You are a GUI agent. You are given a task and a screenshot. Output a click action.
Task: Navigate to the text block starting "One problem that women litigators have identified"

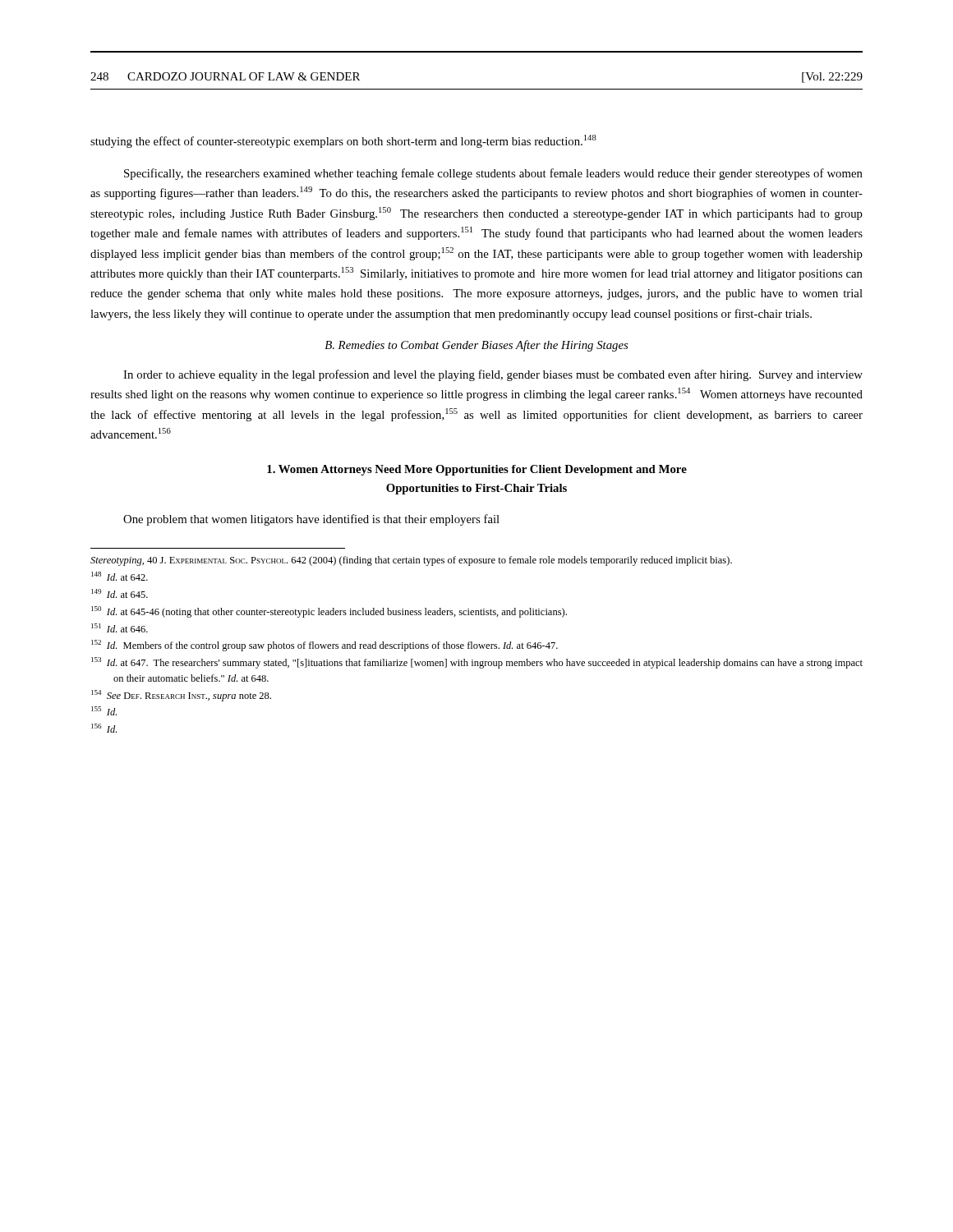[476, 519]
